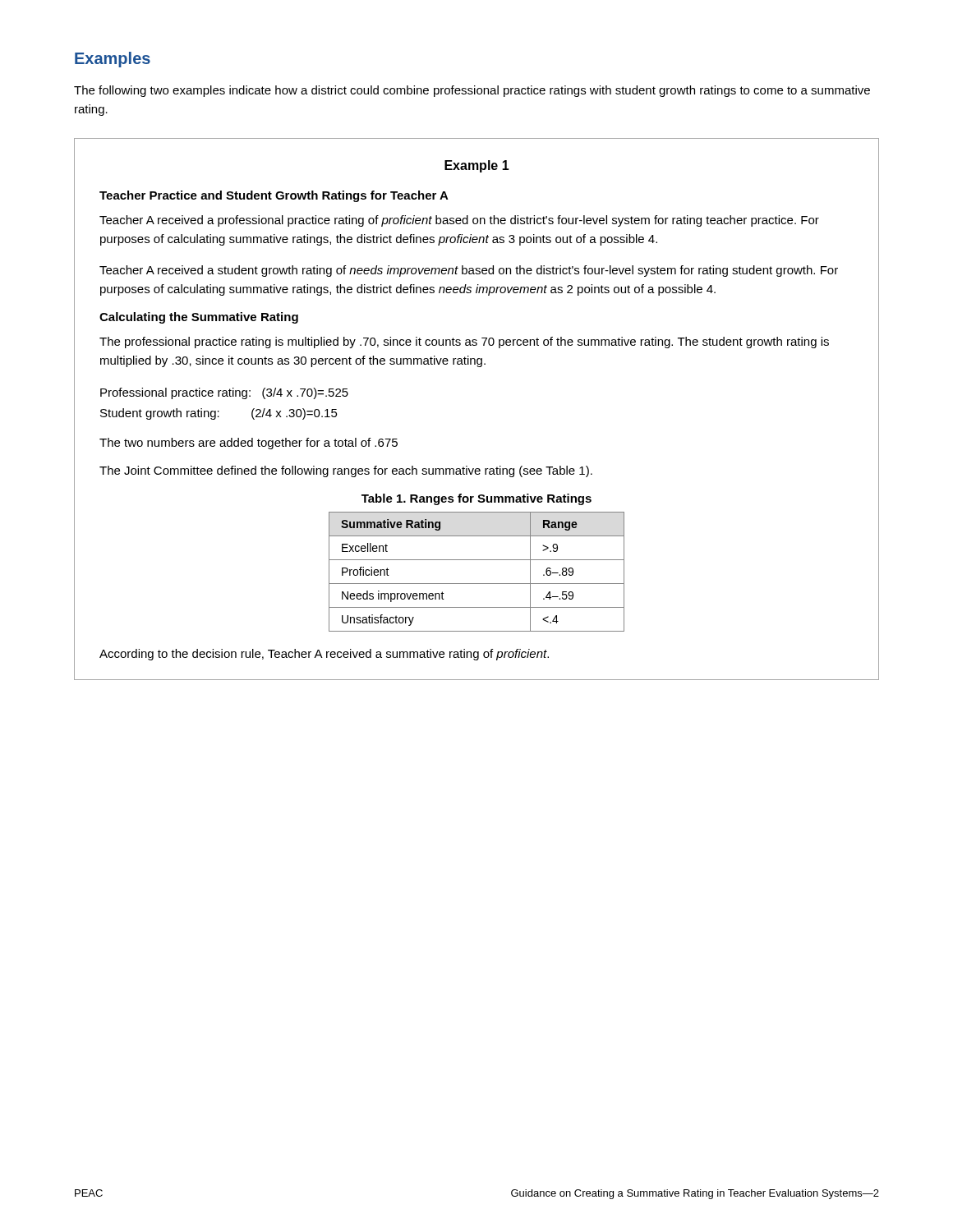Find the caption with the text "Table 1. Ranges for Summative Ratings"
953x1232 pixels.
click(476, 498)
